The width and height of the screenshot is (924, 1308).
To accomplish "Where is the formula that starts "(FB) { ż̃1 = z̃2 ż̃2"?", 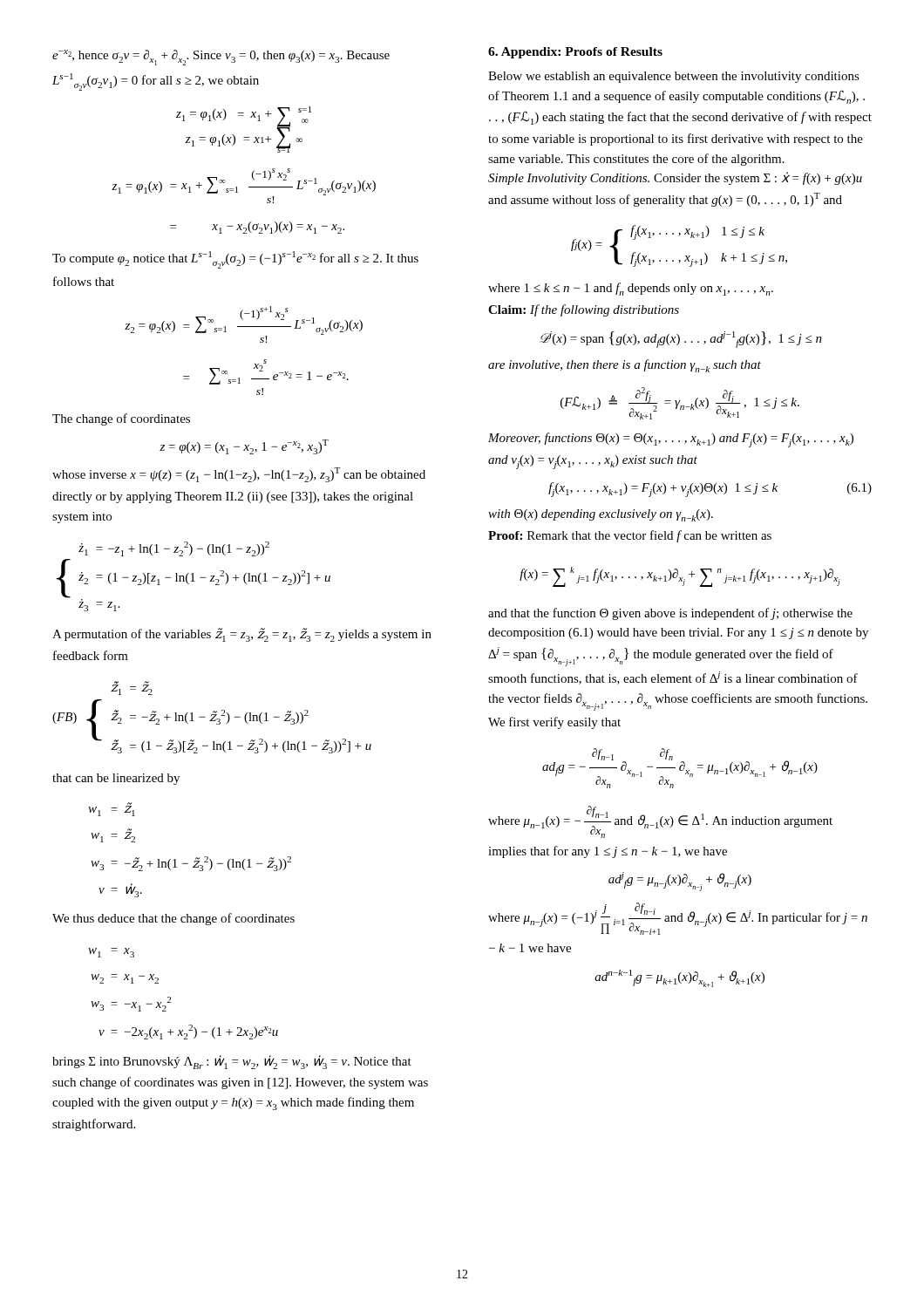I will [244, 718].
